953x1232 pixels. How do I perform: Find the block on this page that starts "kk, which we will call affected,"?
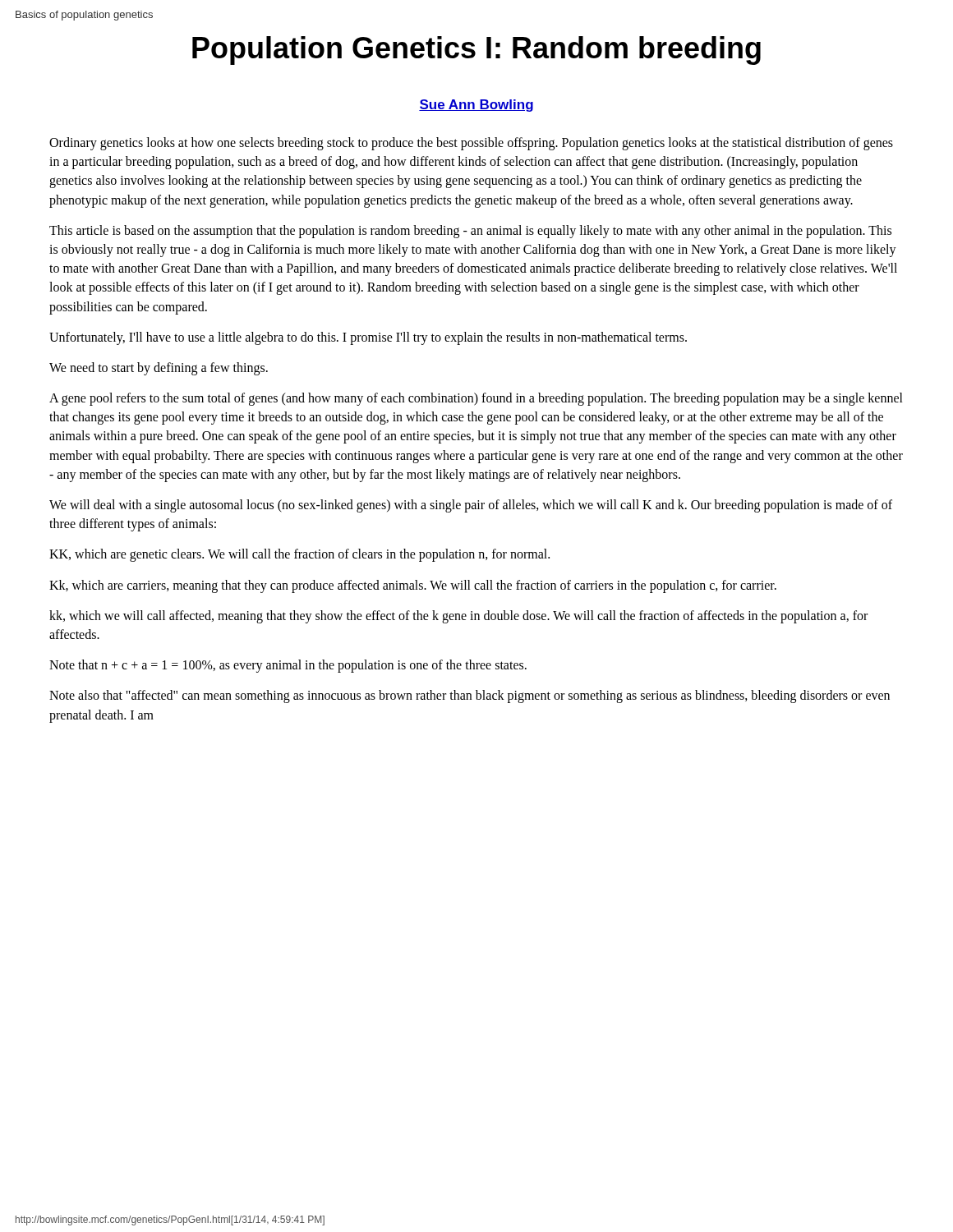pos(459,625)
